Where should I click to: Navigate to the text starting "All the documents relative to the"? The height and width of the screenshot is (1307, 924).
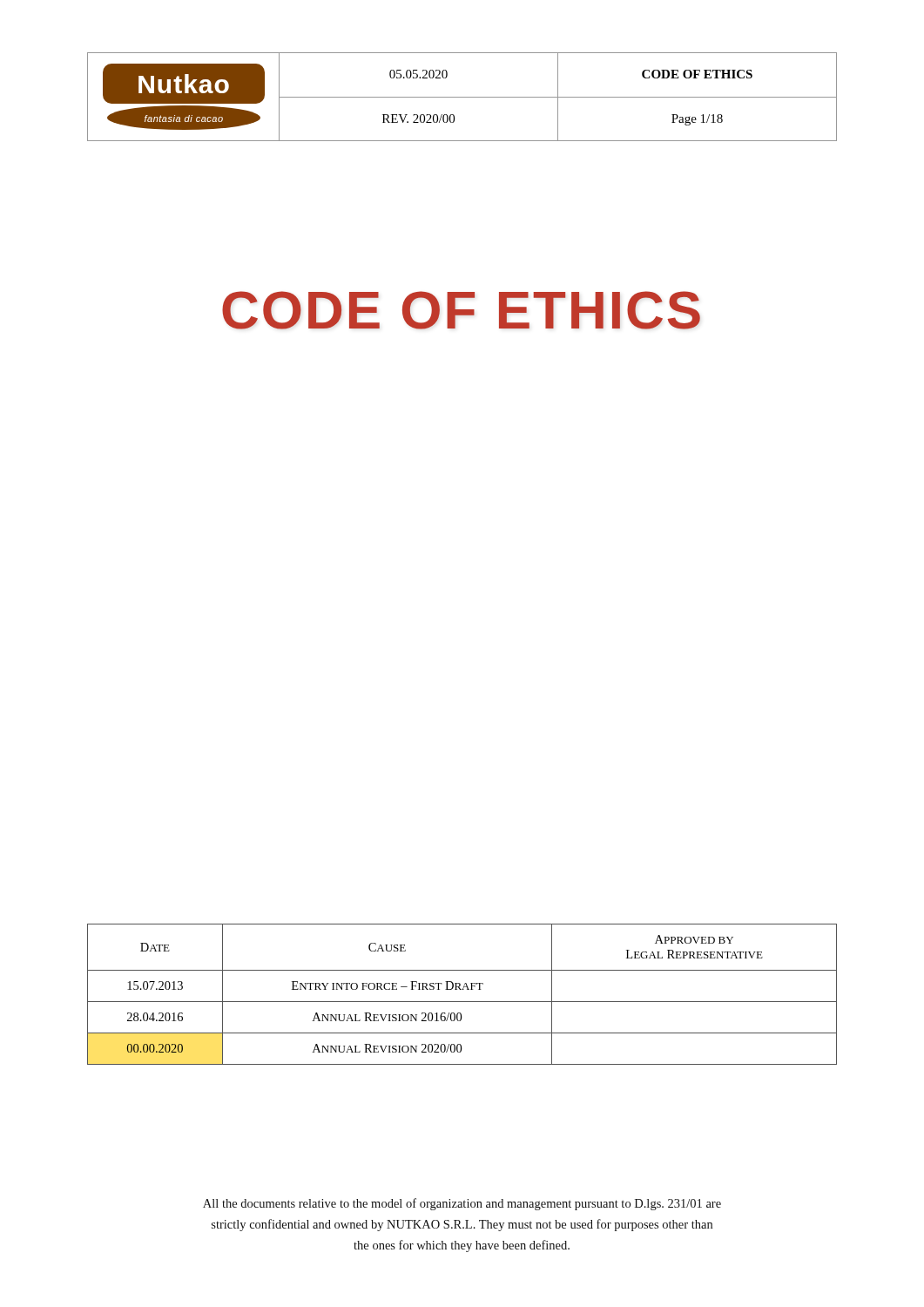[462, 1224]
